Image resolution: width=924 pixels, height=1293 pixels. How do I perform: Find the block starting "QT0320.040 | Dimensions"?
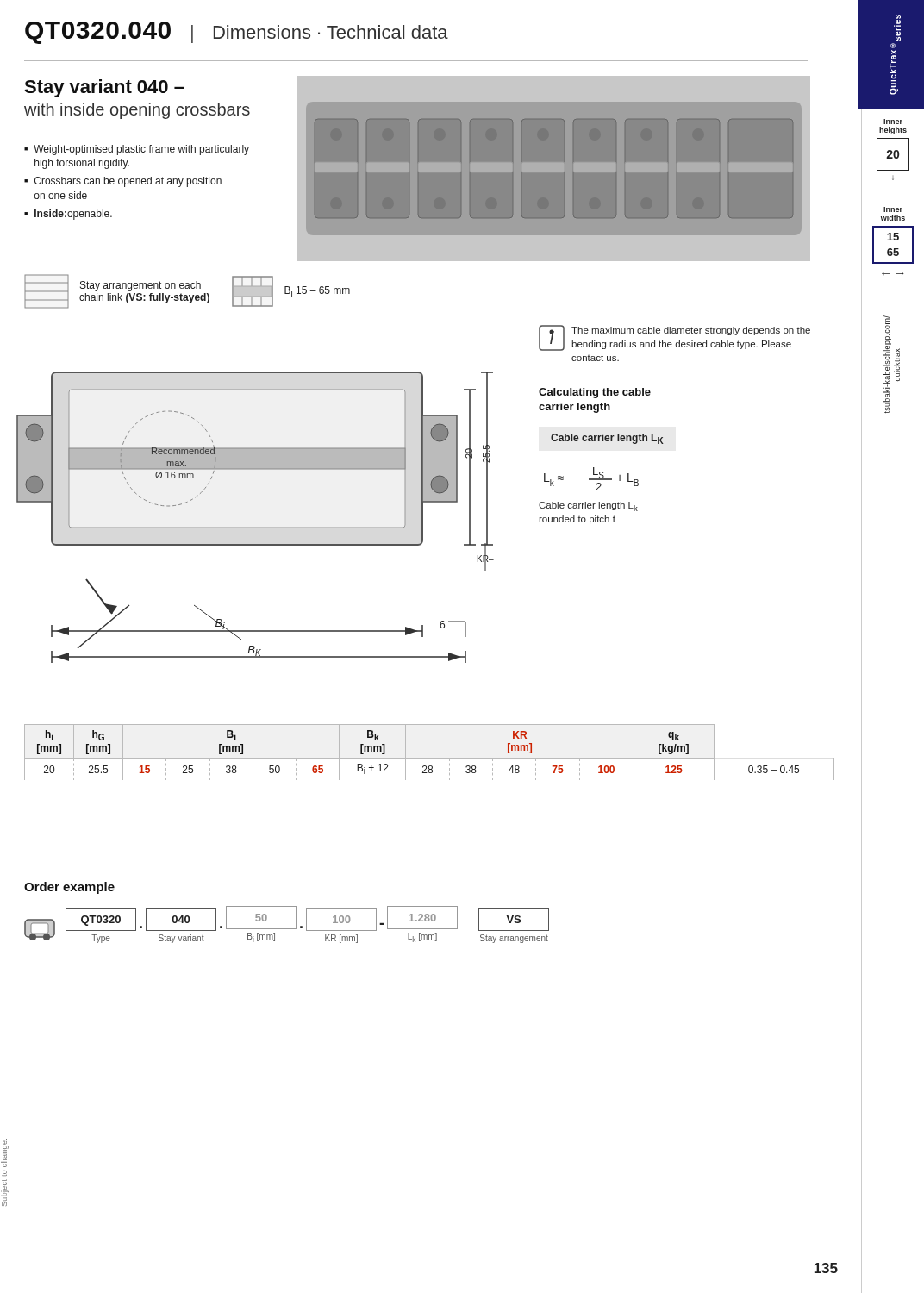pyautogui.click(x=236, y=30)
